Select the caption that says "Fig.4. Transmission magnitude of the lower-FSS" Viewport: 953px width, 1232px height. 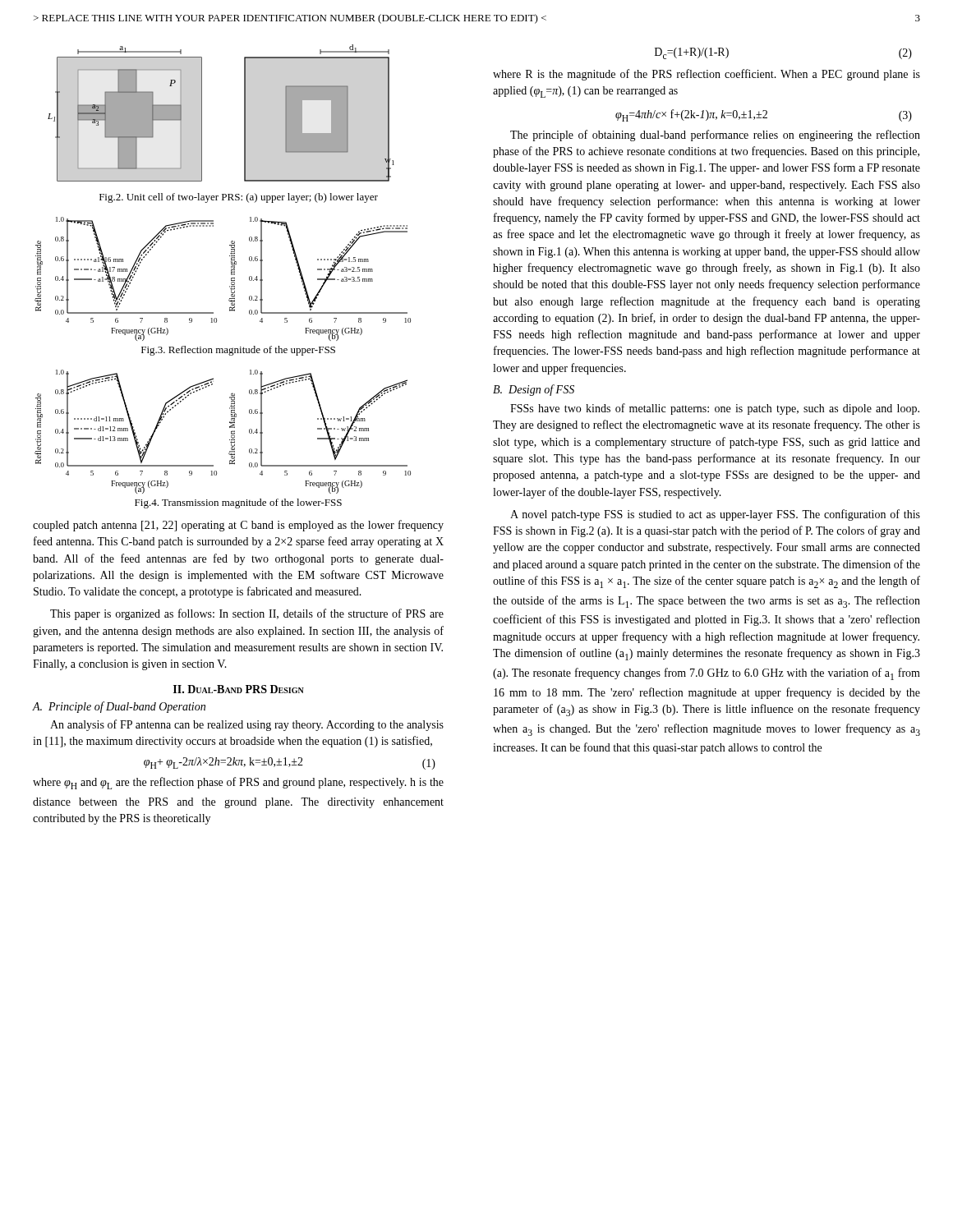tap(238, 502)
